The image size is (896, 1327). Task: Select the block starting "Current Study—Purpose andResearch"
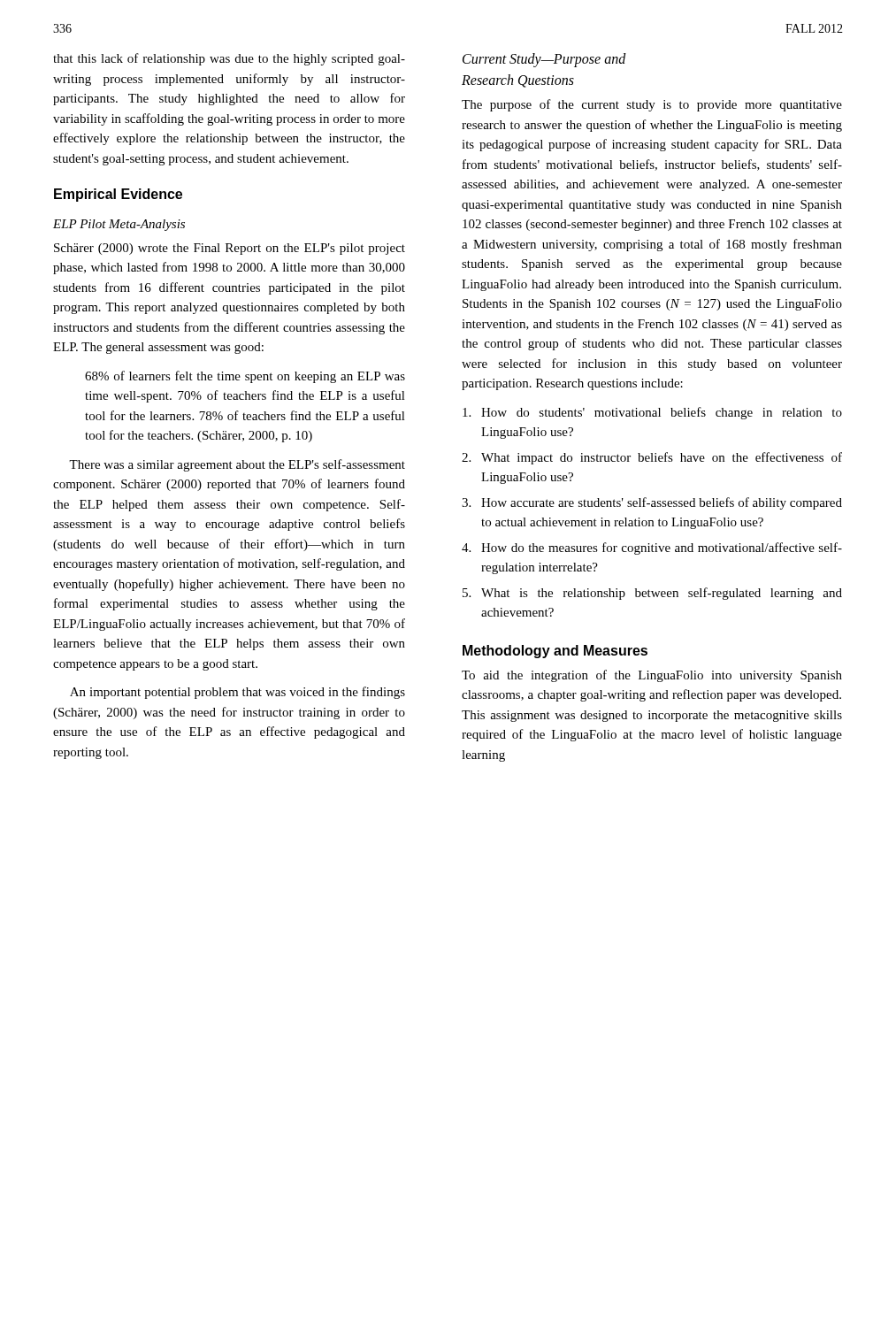544,69
